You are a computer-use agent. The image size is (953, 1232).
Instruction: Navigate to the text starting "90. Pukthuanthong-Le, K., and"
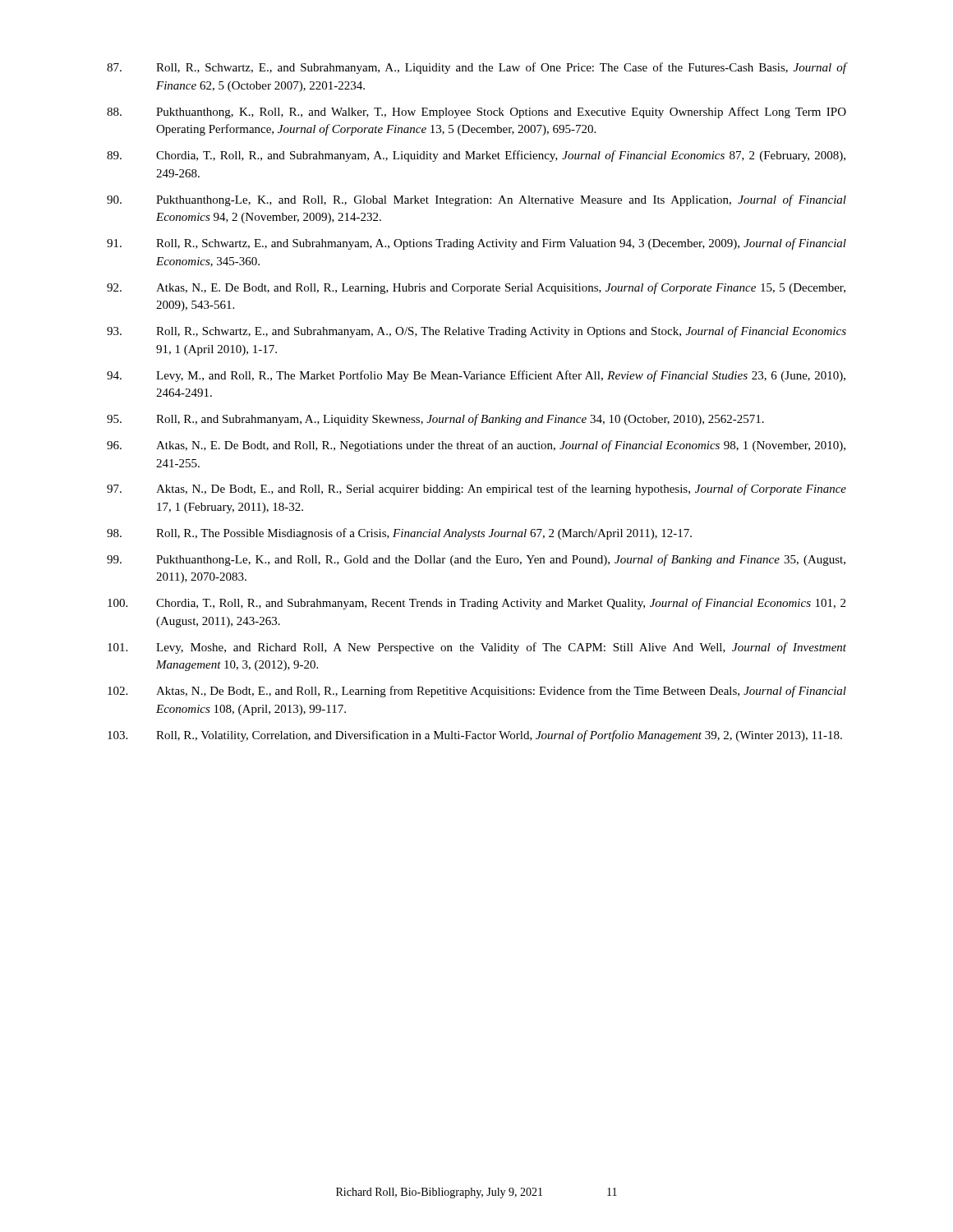(x=476, y=209)
